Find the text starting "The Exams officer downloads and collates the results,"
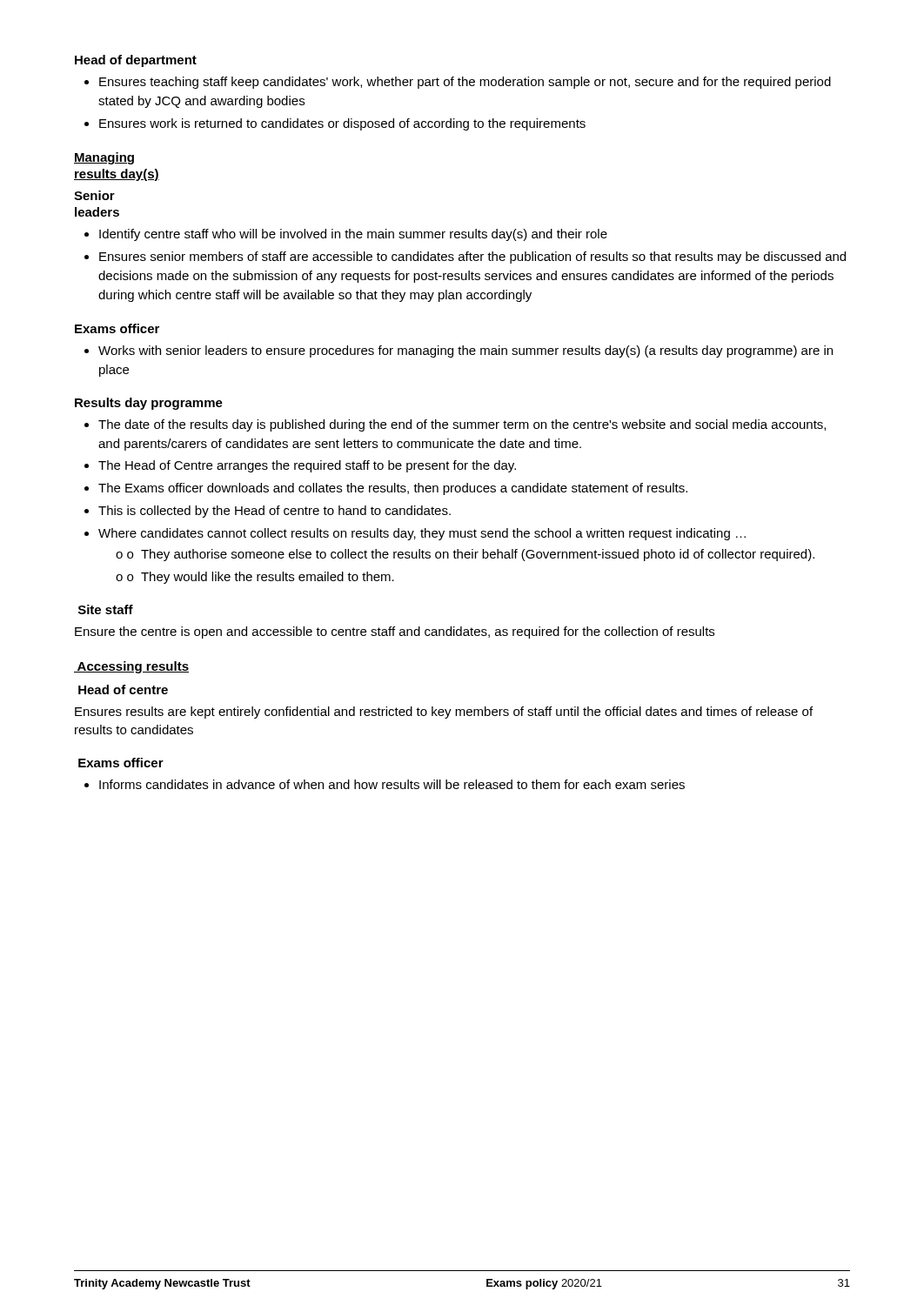The width and height of the screenshot is (924, 1305). 474,488
